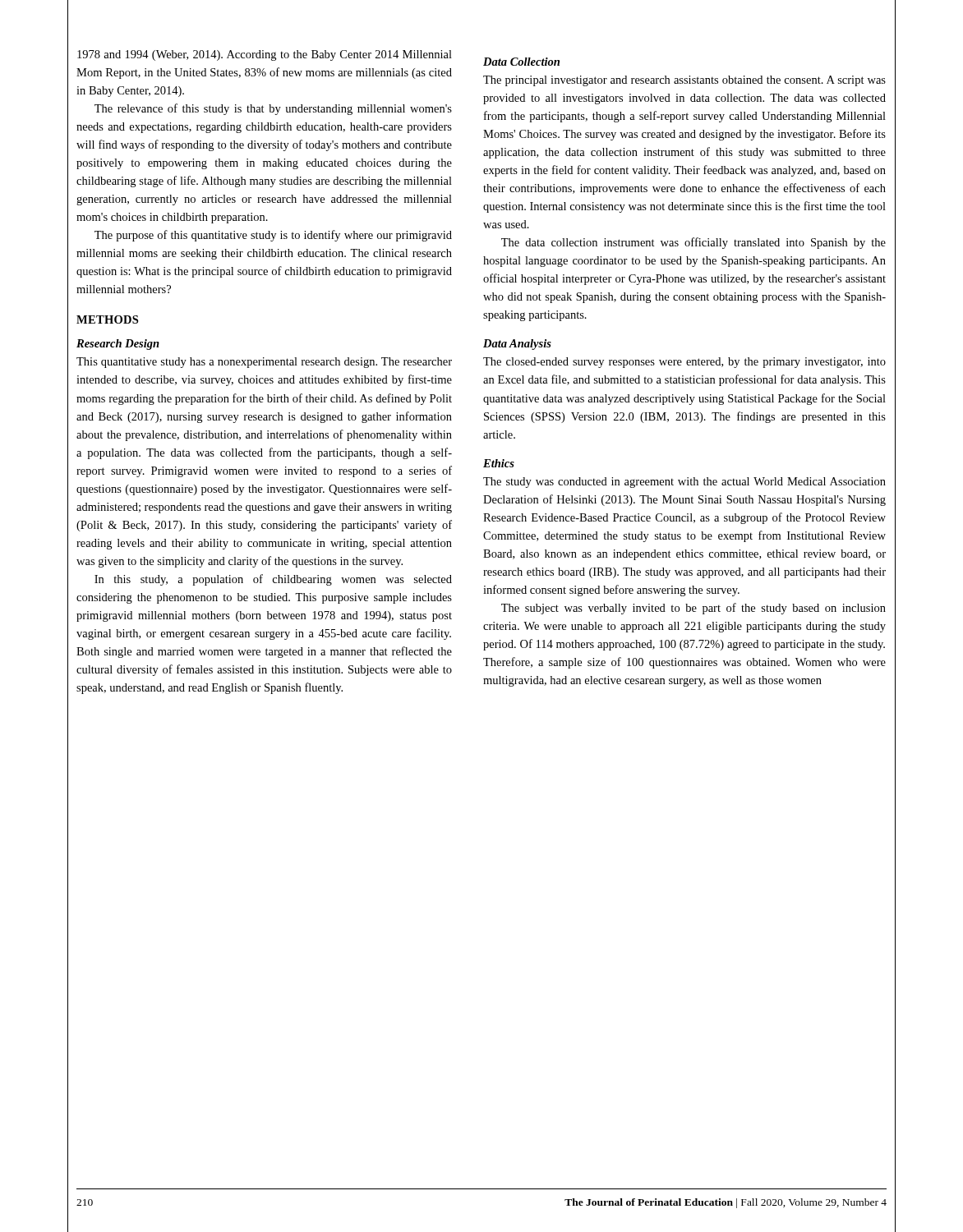Select the text block that says "1978 and 1994"
This screenshot has width=963, height=1232.
[264, 172]
